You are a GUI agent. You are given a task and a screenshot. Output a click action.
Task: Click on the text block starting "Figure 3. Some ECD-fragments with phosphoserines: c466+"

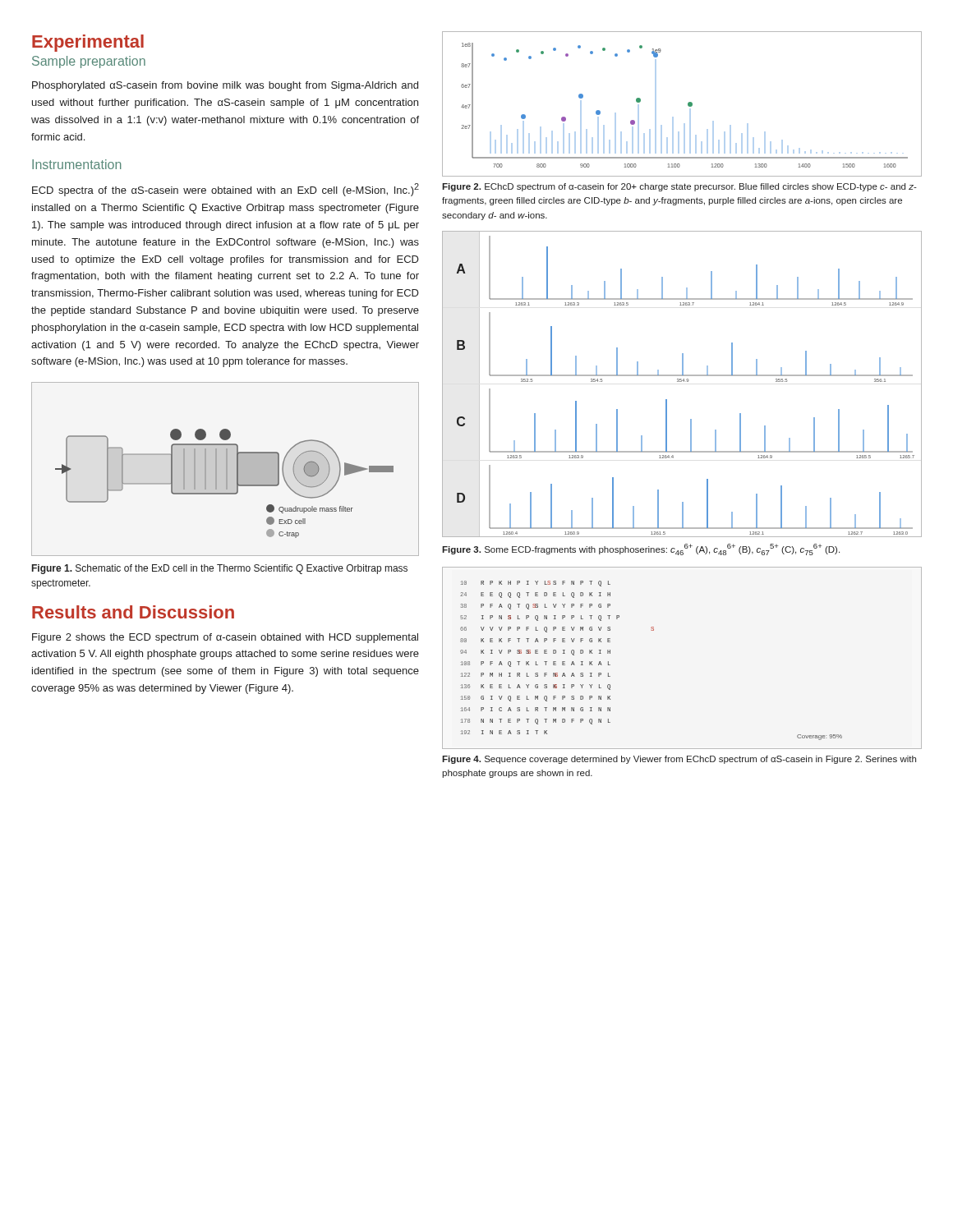point(641,549)
